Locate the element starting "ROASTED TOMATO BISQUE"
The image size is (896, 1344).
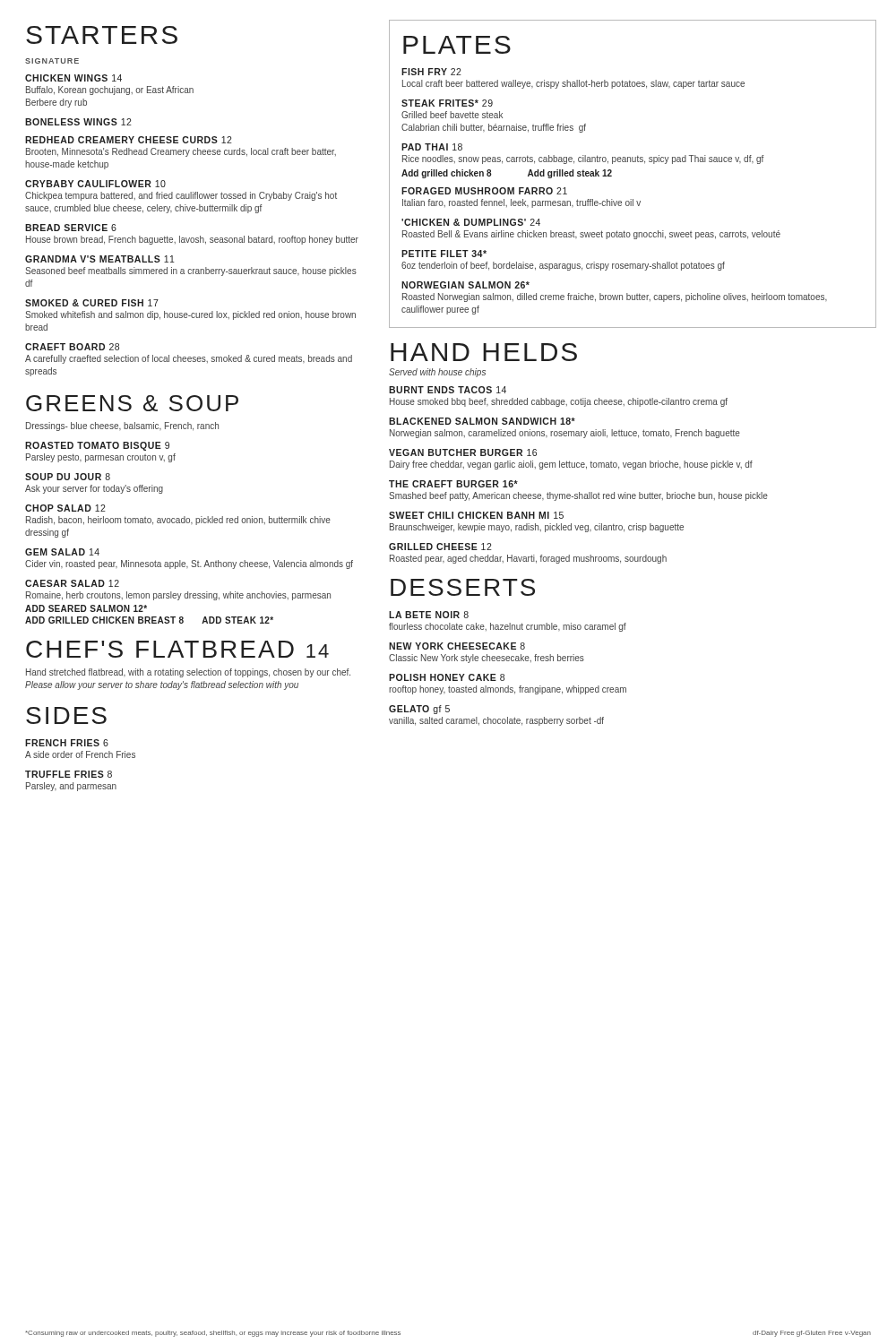[97, 446]
